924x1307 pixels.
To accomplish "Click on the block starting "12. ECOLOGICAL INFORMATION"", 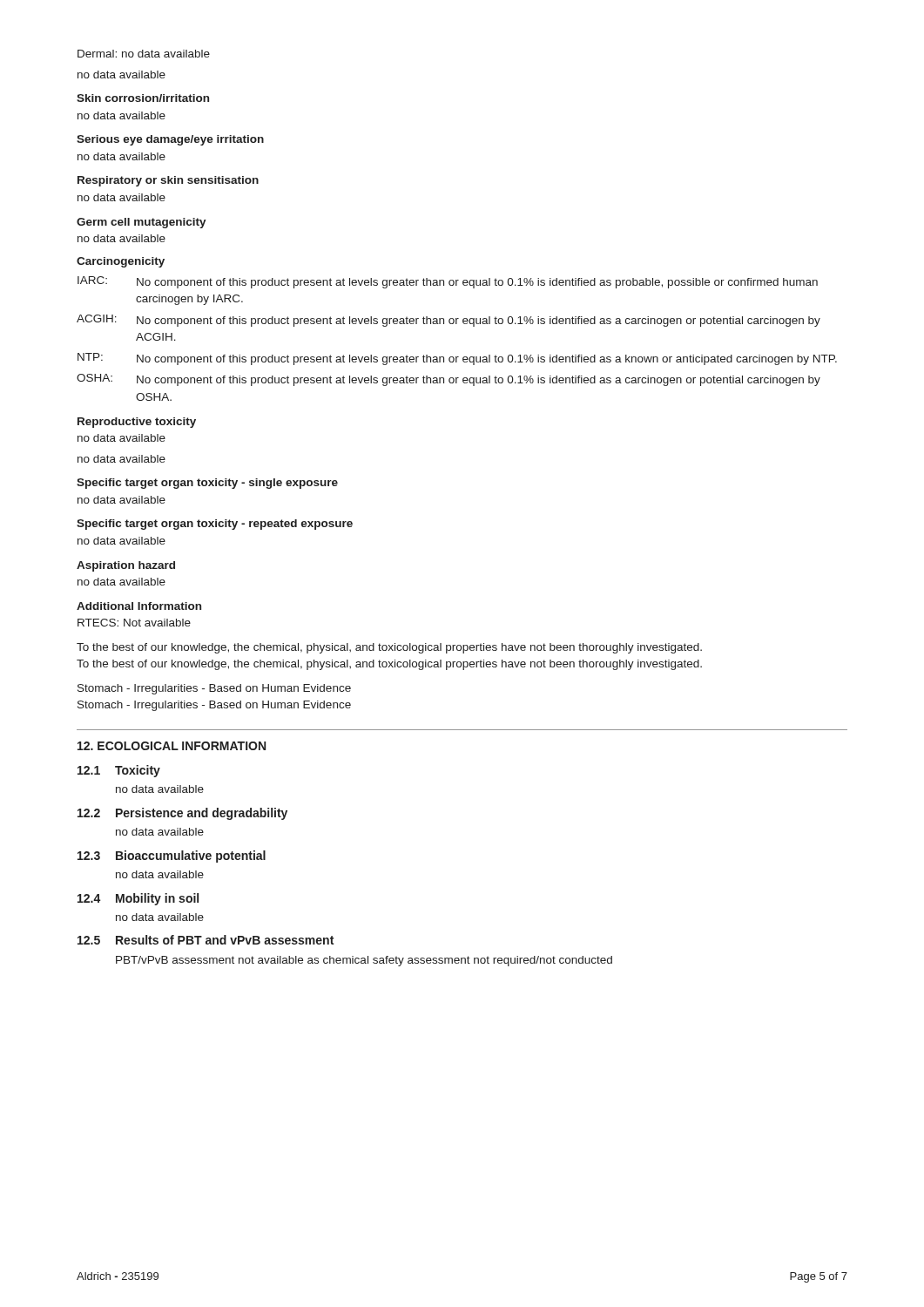I will coord(172,746).
